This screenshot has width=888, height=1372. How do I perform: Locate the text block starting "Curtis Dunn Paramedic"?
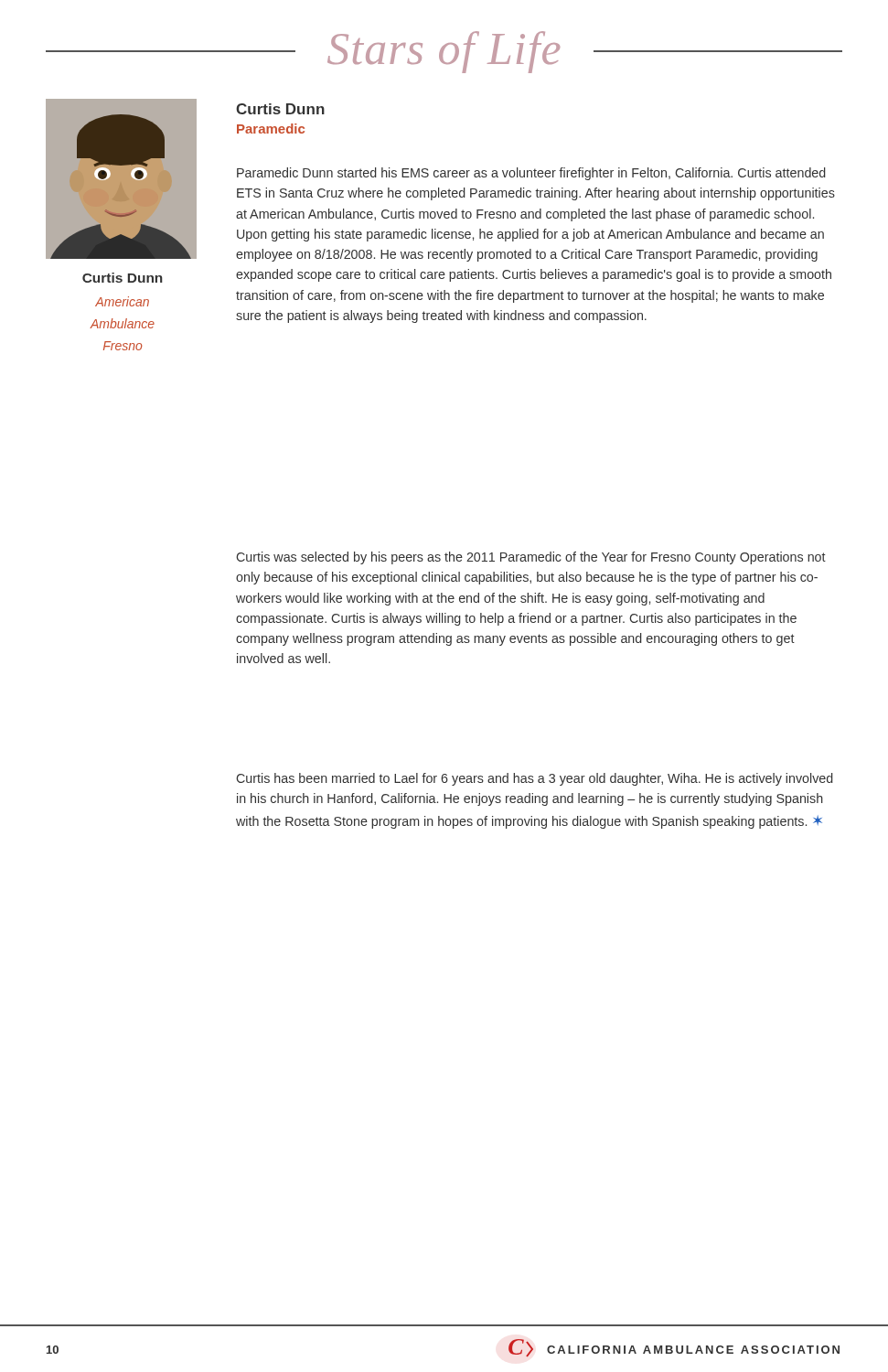click(280, 109)
